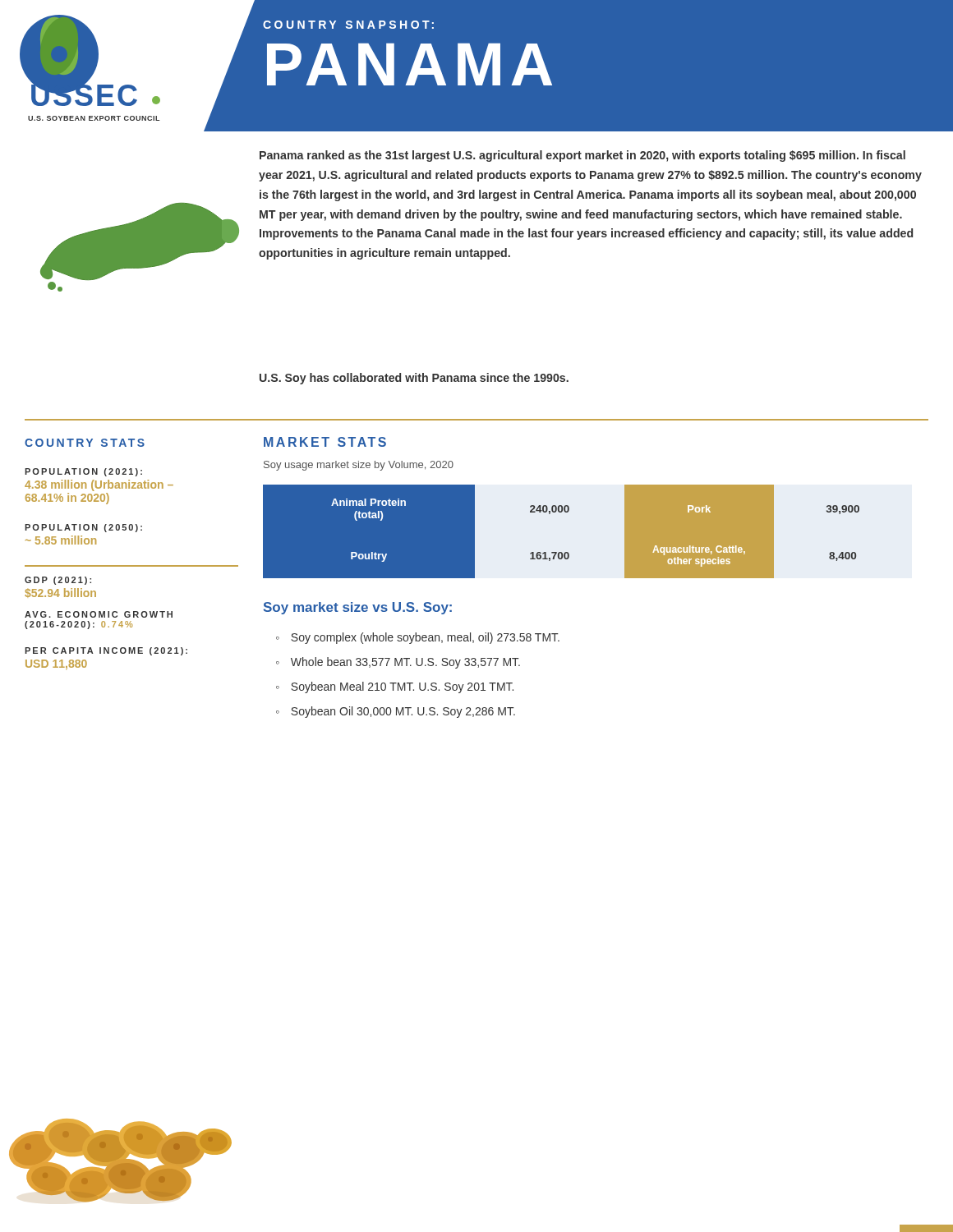Click where it says "GDP (2021): $52.94 billion"
The width and height of the screenshot is (953, 1232).
58,581
